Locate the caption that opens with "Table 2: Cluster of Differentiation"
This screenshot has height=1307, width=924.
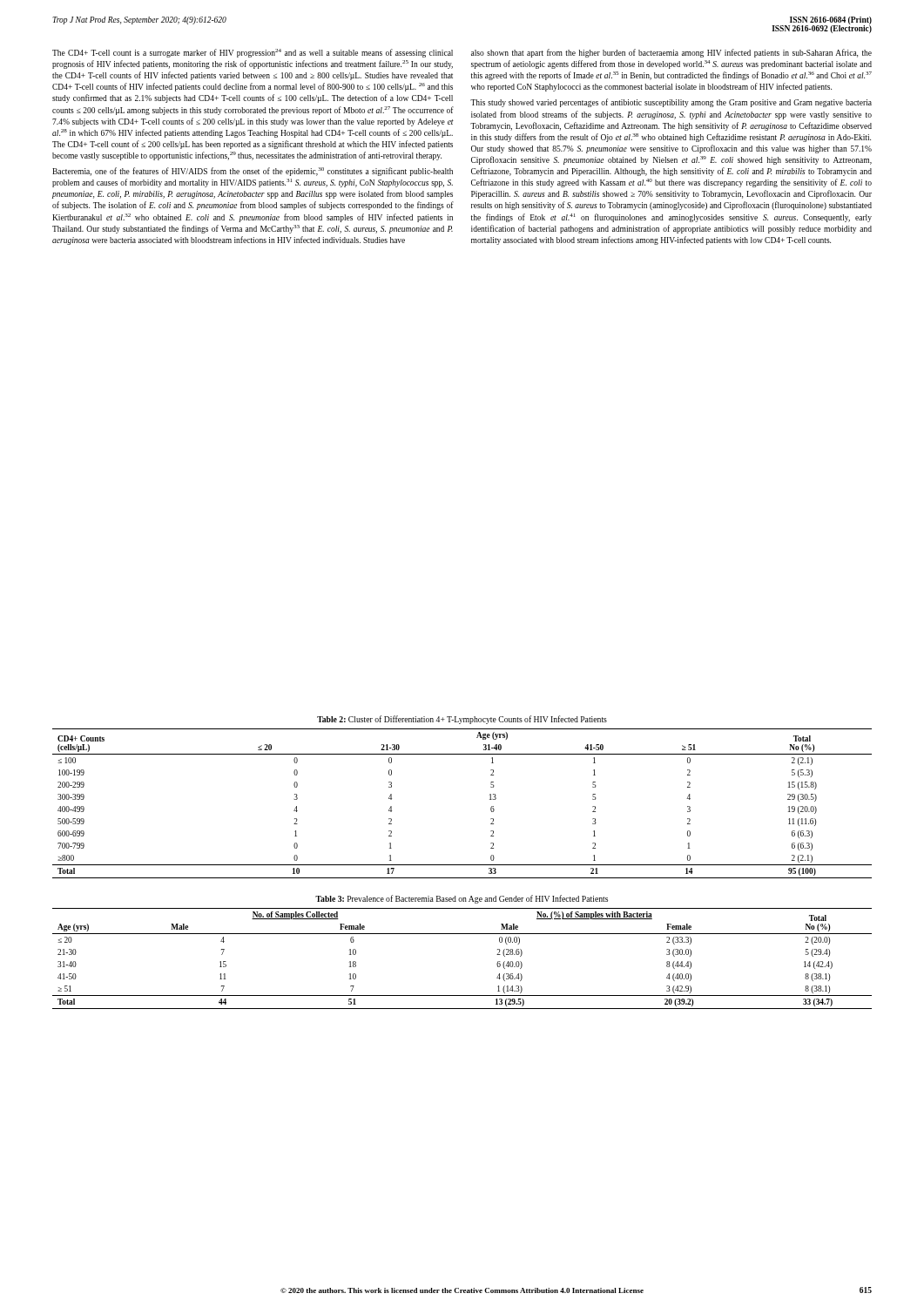[x=462, y=719]
